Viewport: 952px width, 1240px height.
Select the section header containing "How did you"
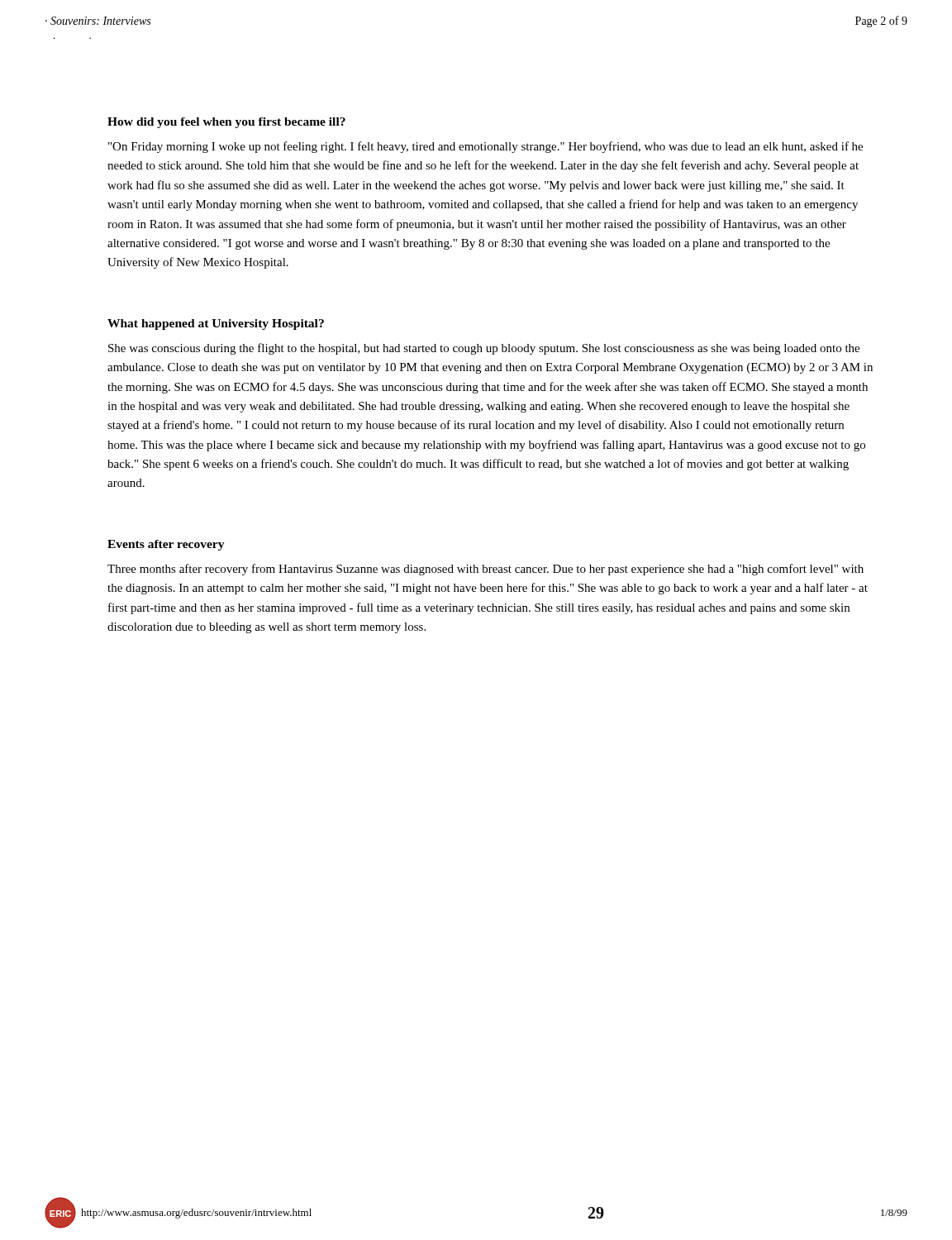pos(227,121)
